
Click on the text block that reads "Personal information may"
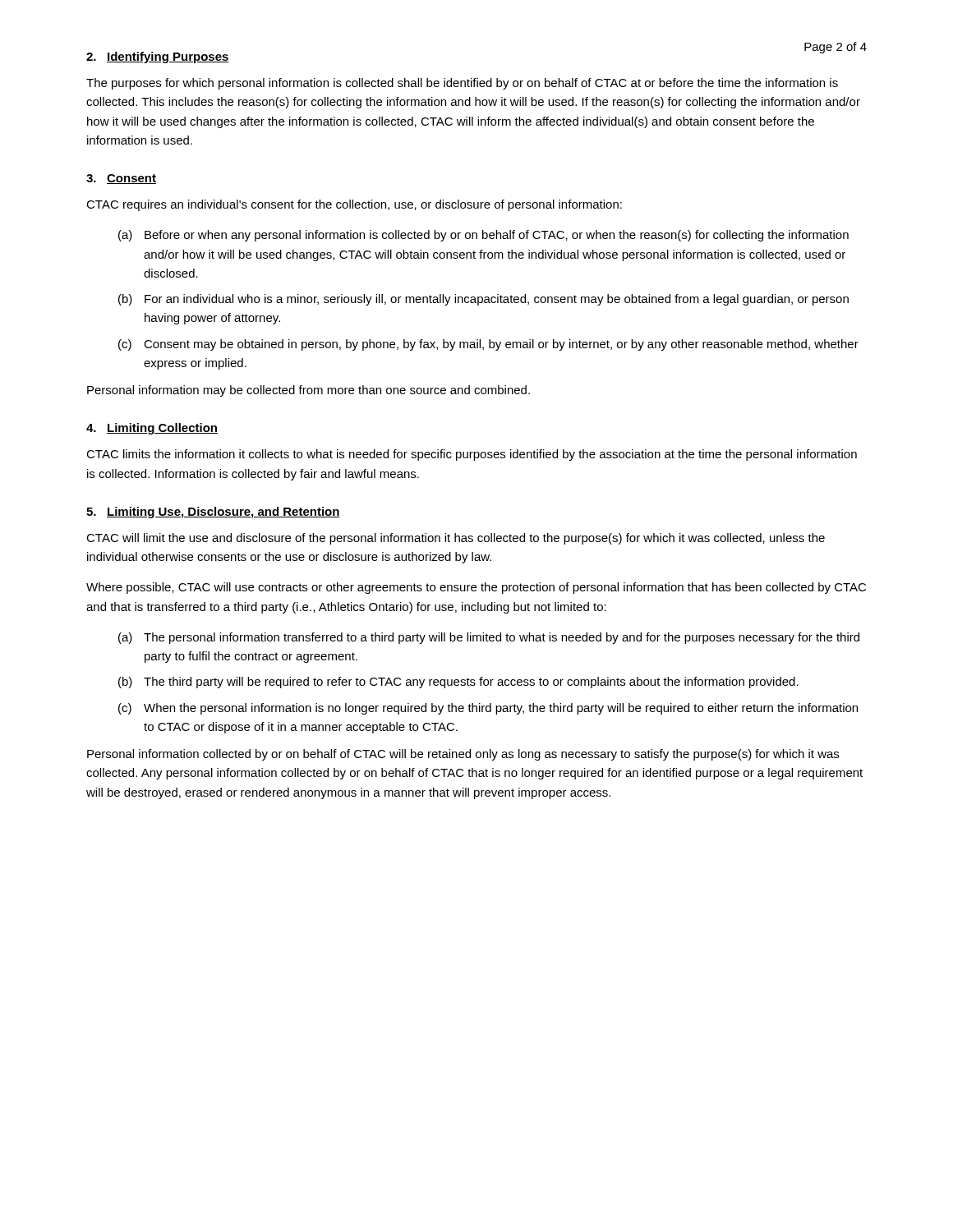click(x=309, y=390)
